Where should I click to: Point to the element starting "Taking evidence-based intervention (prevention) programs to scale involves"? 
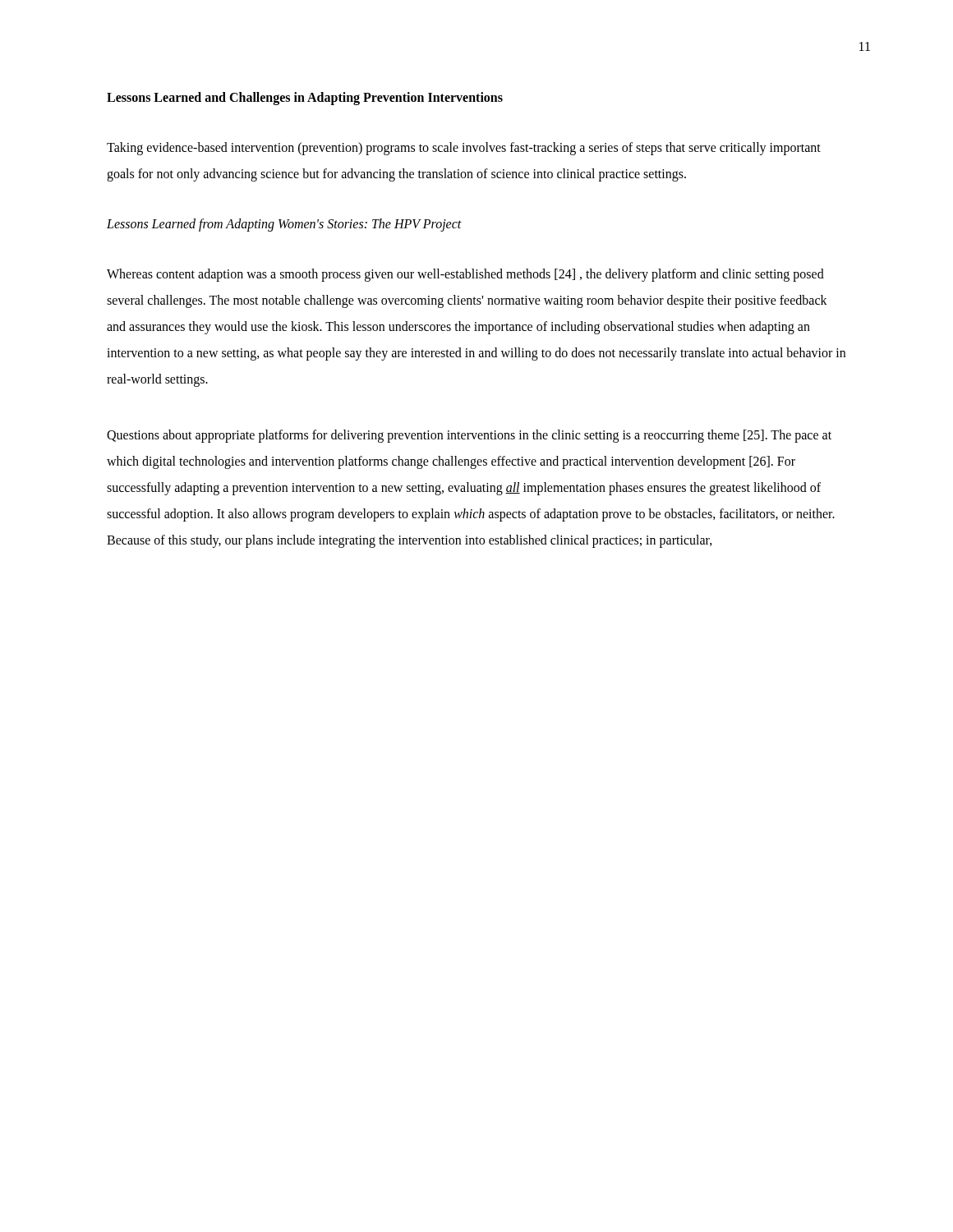[464, 161]
